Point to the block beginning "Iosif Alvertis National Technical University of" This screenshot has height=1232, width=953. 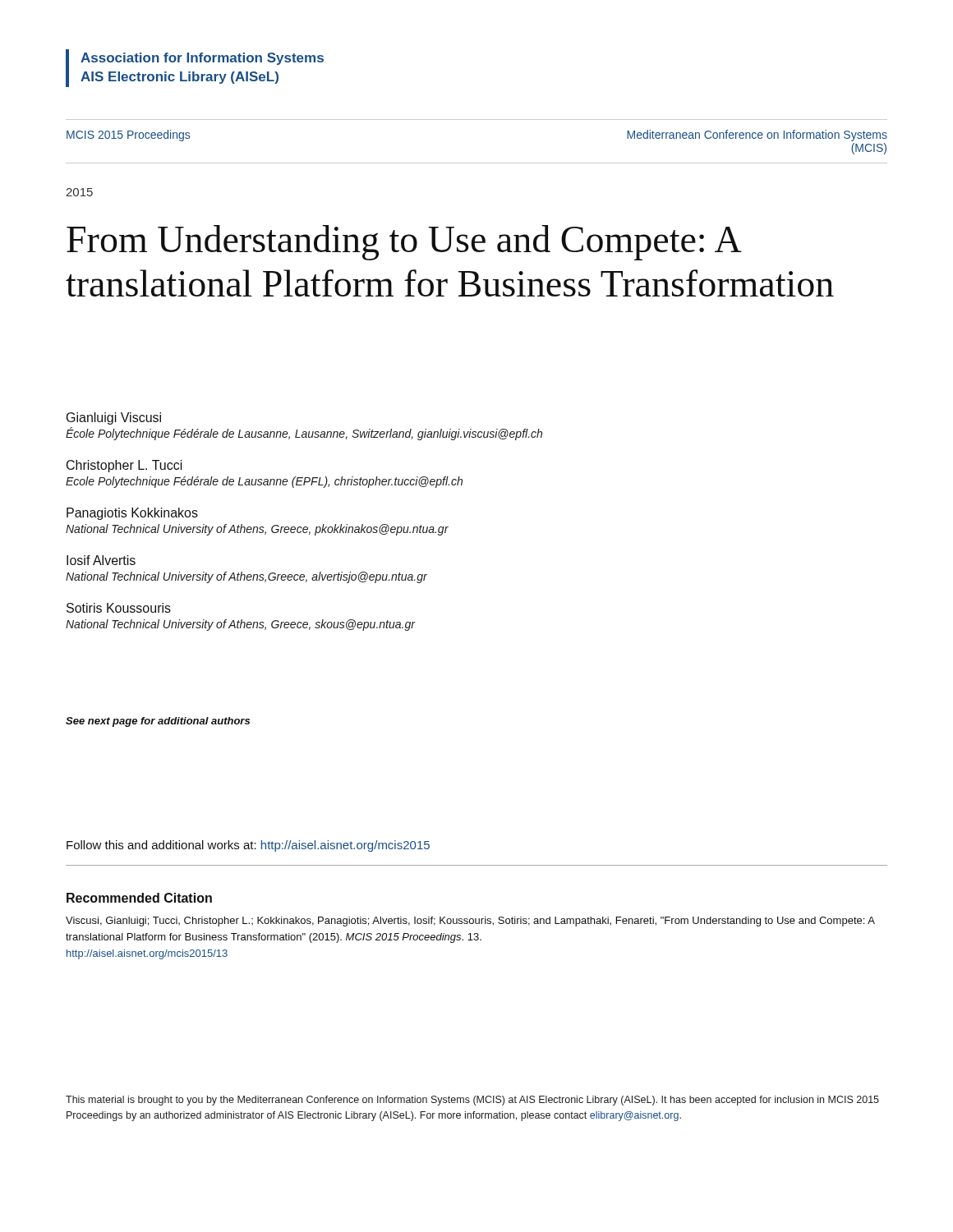[101, 560]
